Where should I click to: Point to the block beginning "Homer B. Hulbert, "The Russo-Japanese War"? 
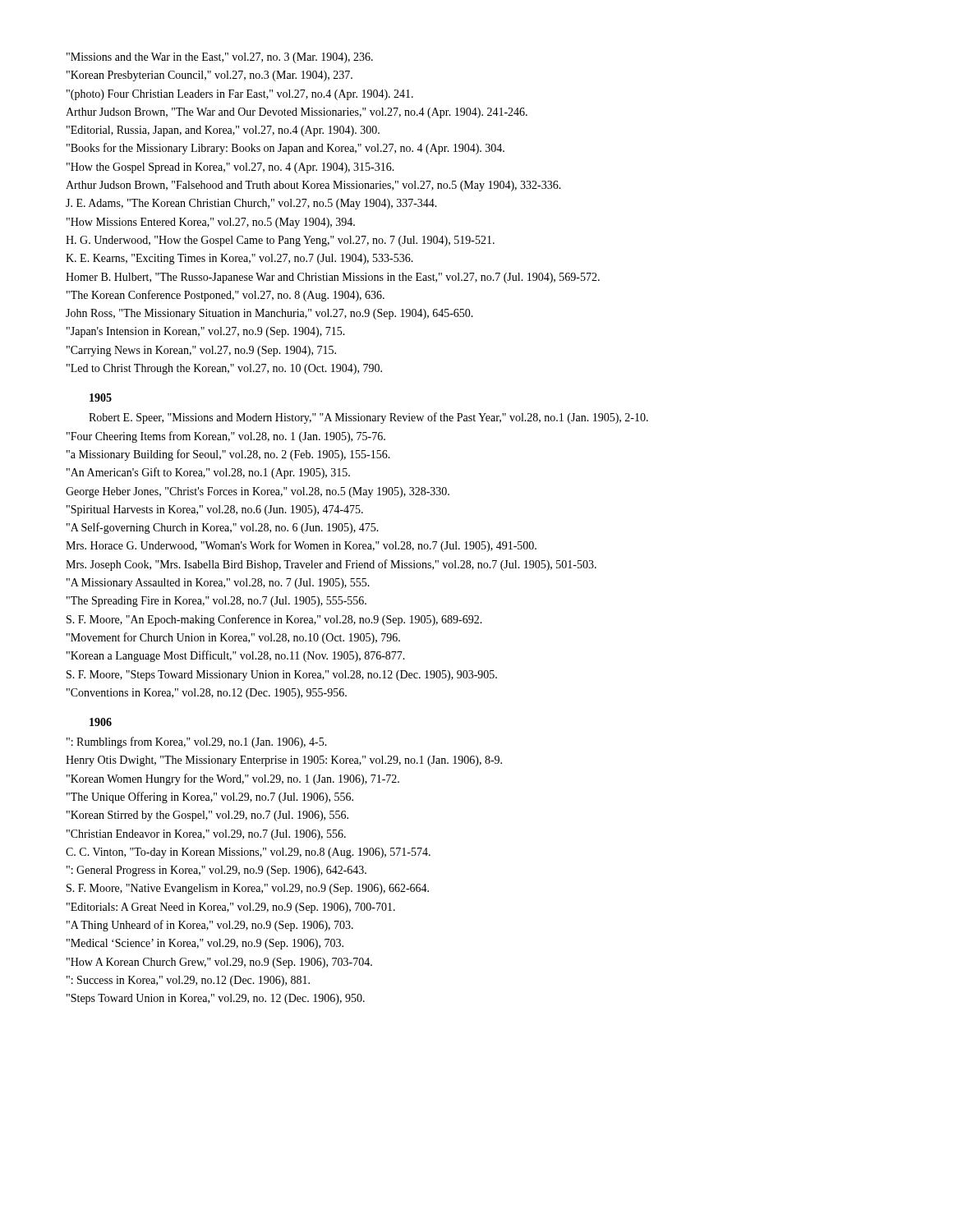[x=333, y=277]
